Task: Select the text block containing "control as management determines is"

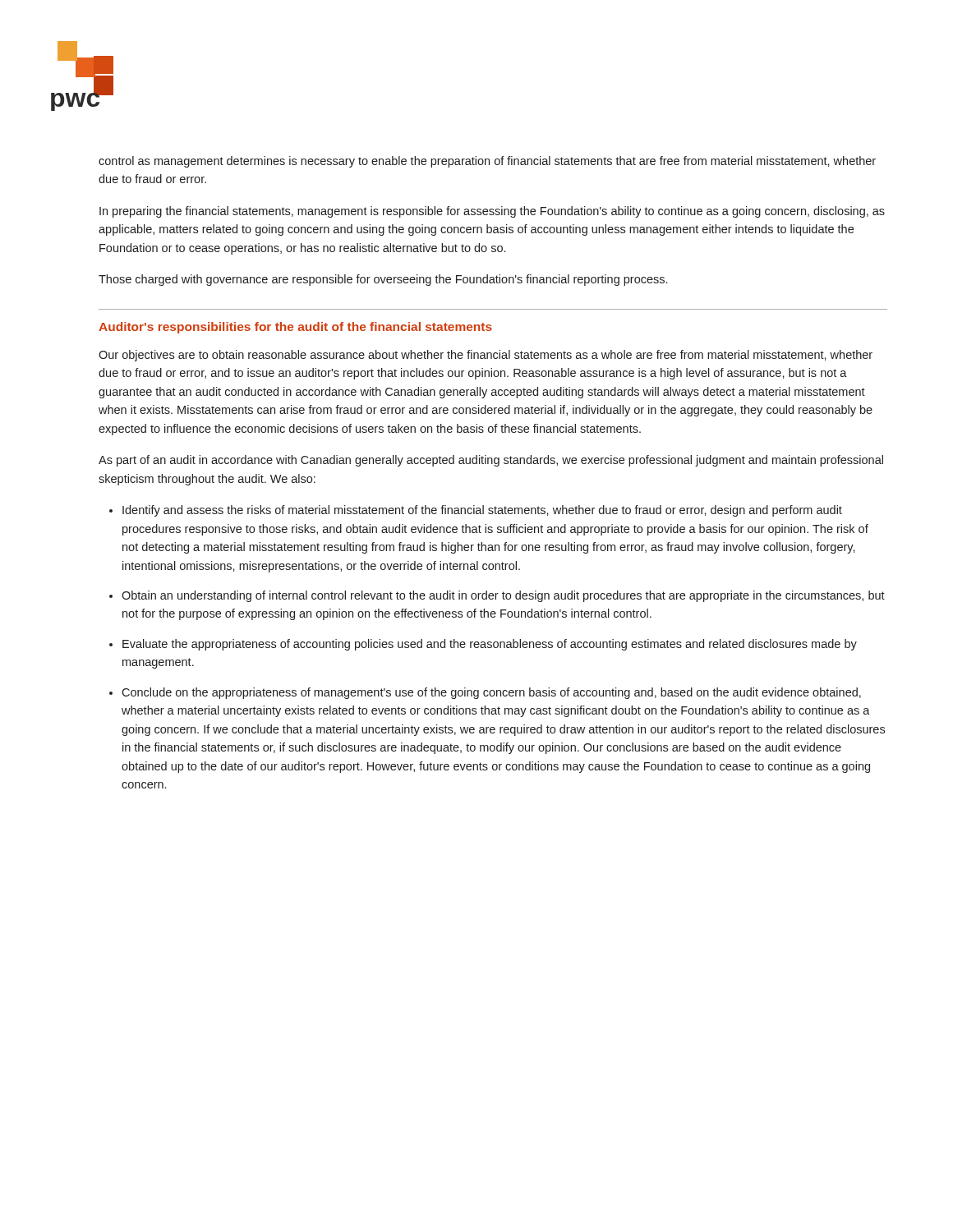Action: coord(487,170)
